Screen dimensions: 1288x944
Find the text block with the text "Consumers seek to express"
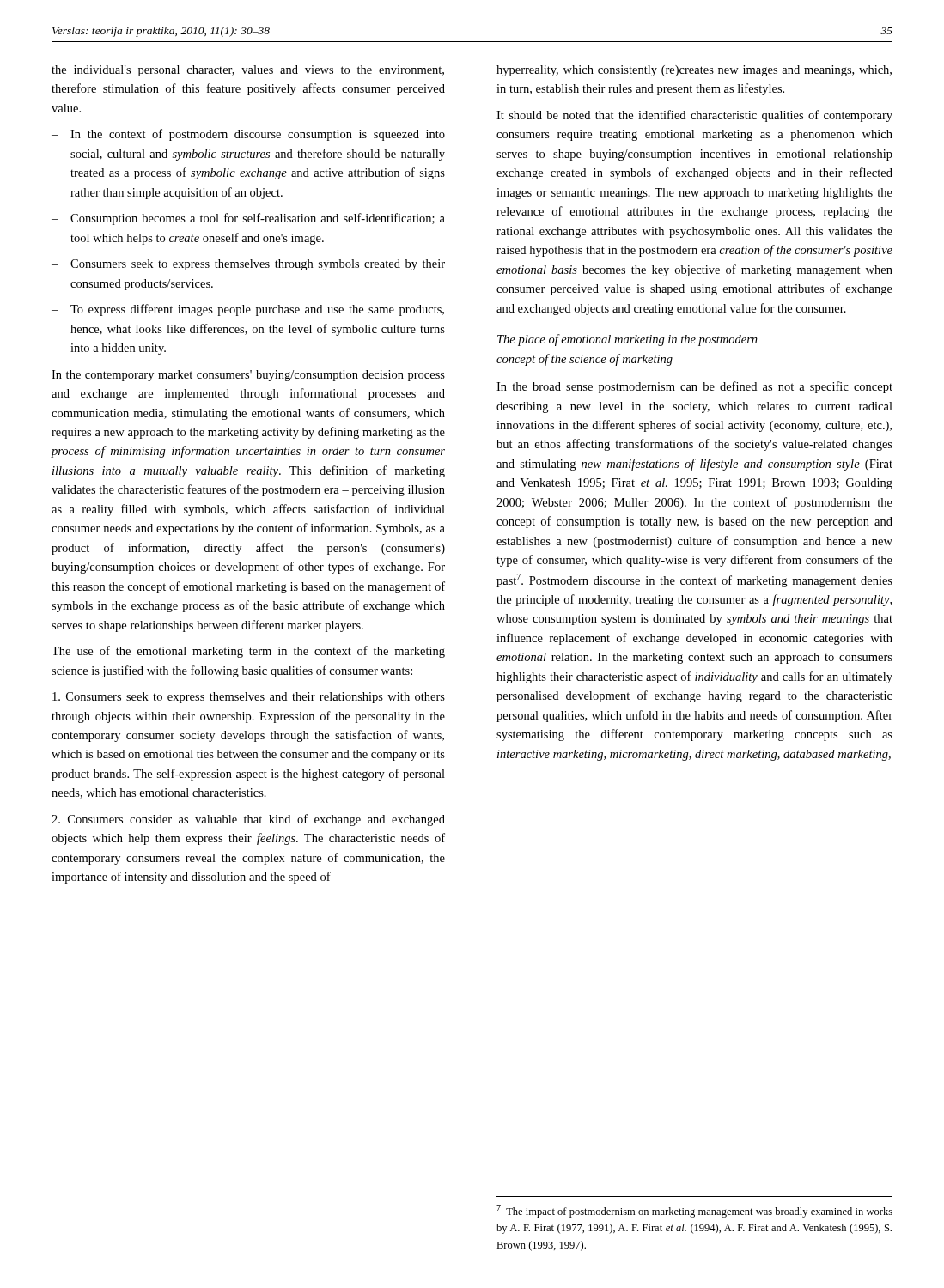(248, 745)
